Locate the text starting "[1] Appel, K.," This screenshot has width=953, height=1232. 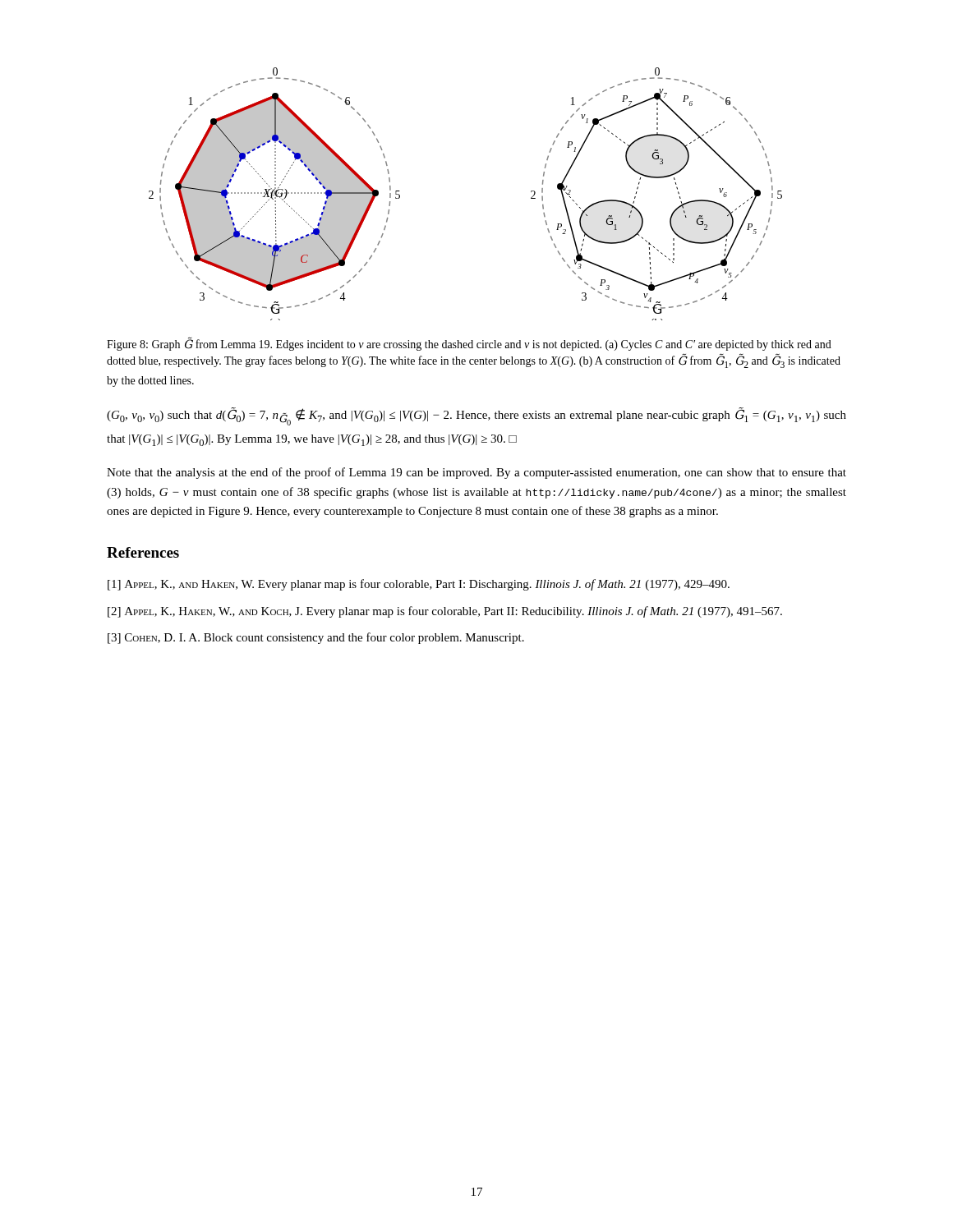pos(419,584)
